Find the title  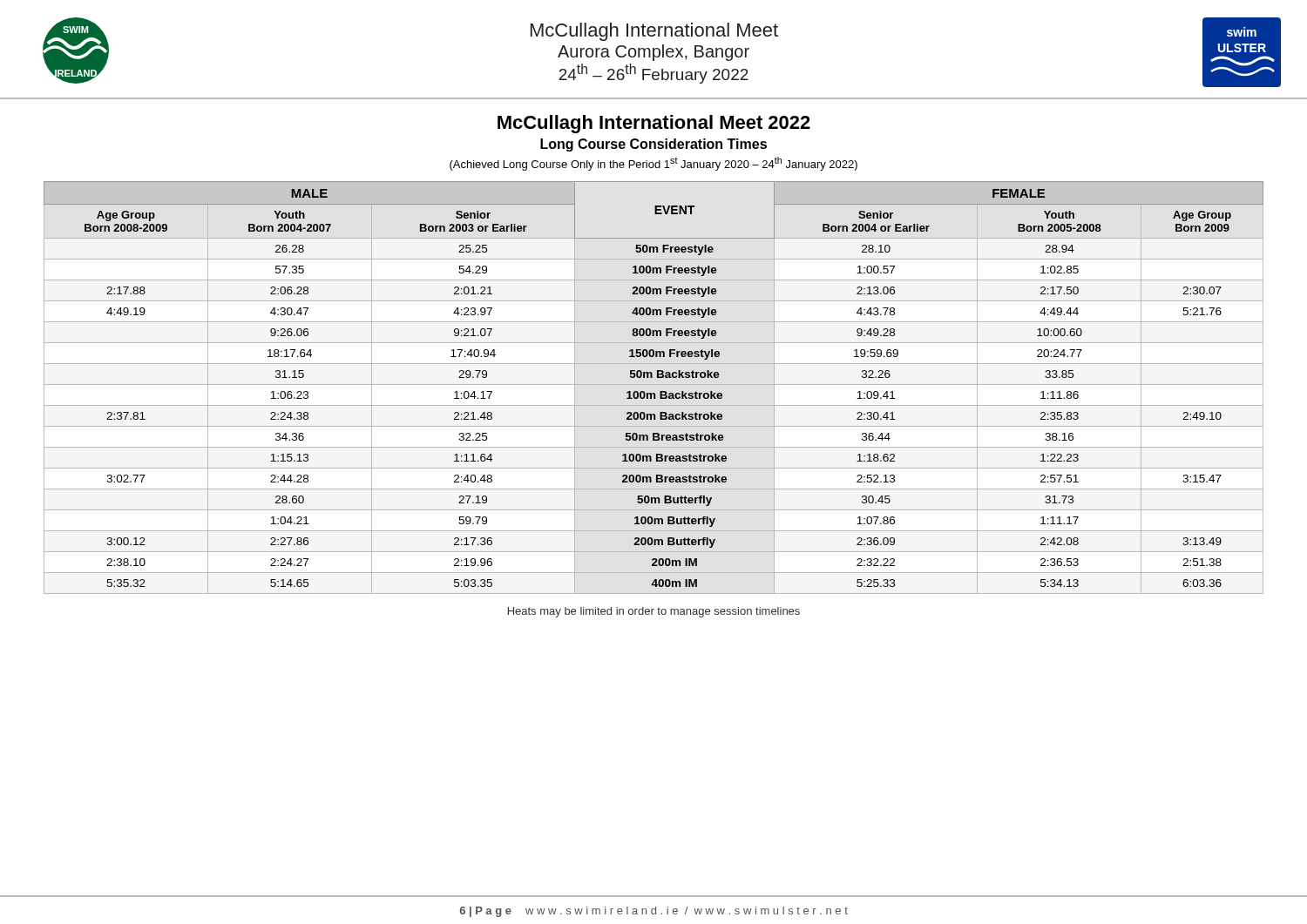pos(654,122)
